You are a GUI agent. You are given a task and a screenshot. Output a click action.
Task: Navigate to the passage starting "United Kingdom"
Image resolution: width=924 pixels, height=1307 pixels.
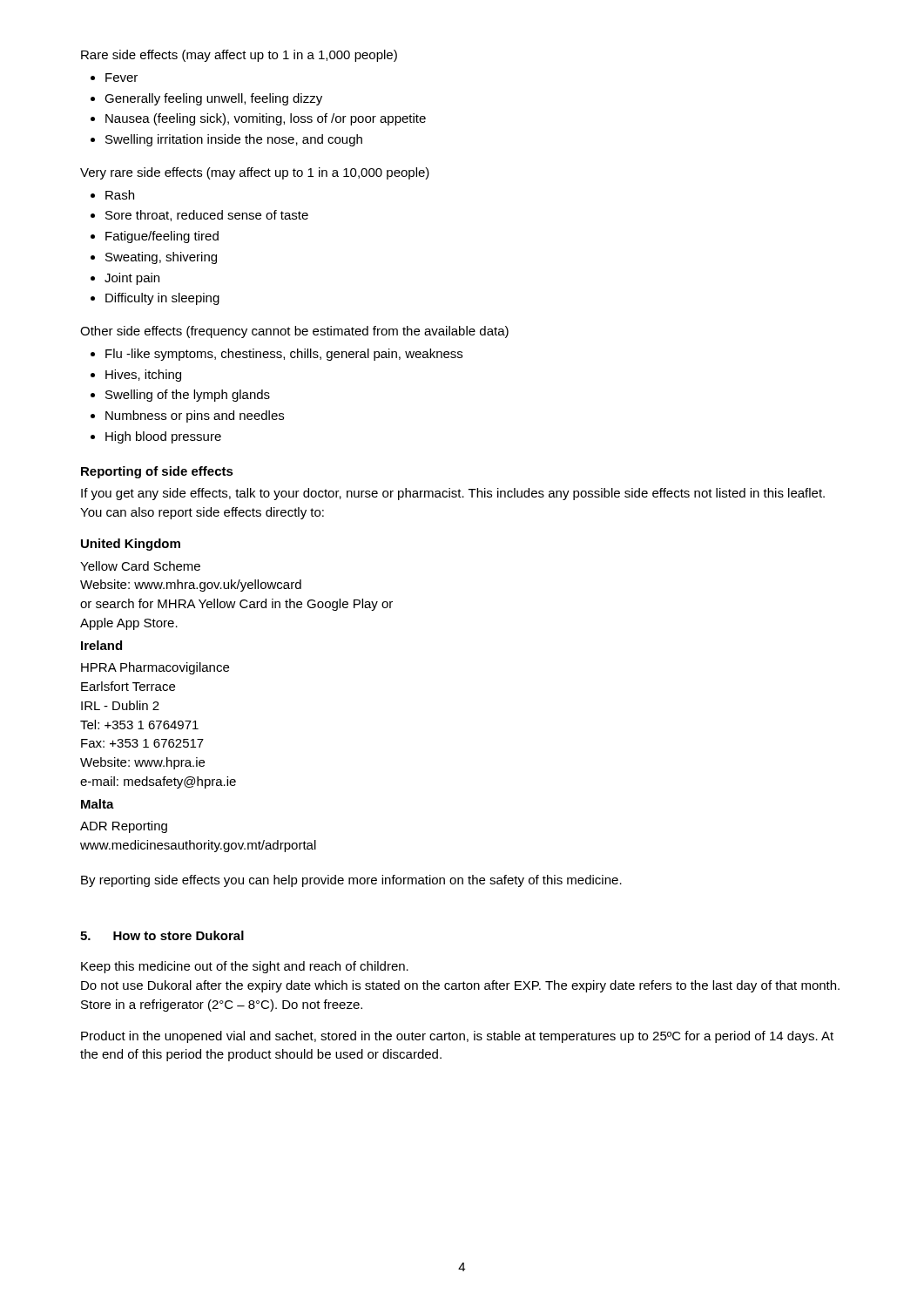131,545
